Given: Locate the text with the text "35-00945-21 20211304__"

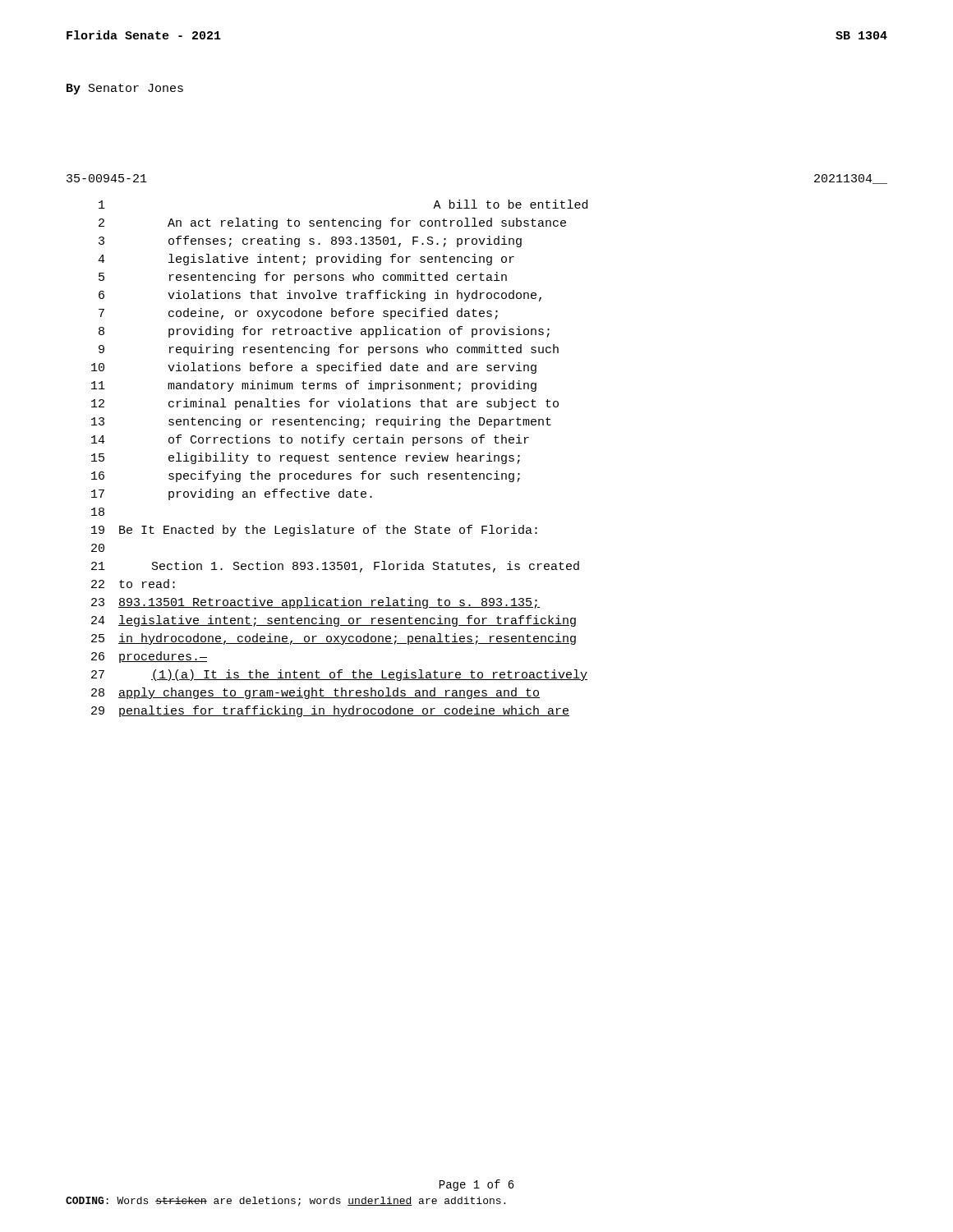Looking at the screenshot, I should click(106, 179).
